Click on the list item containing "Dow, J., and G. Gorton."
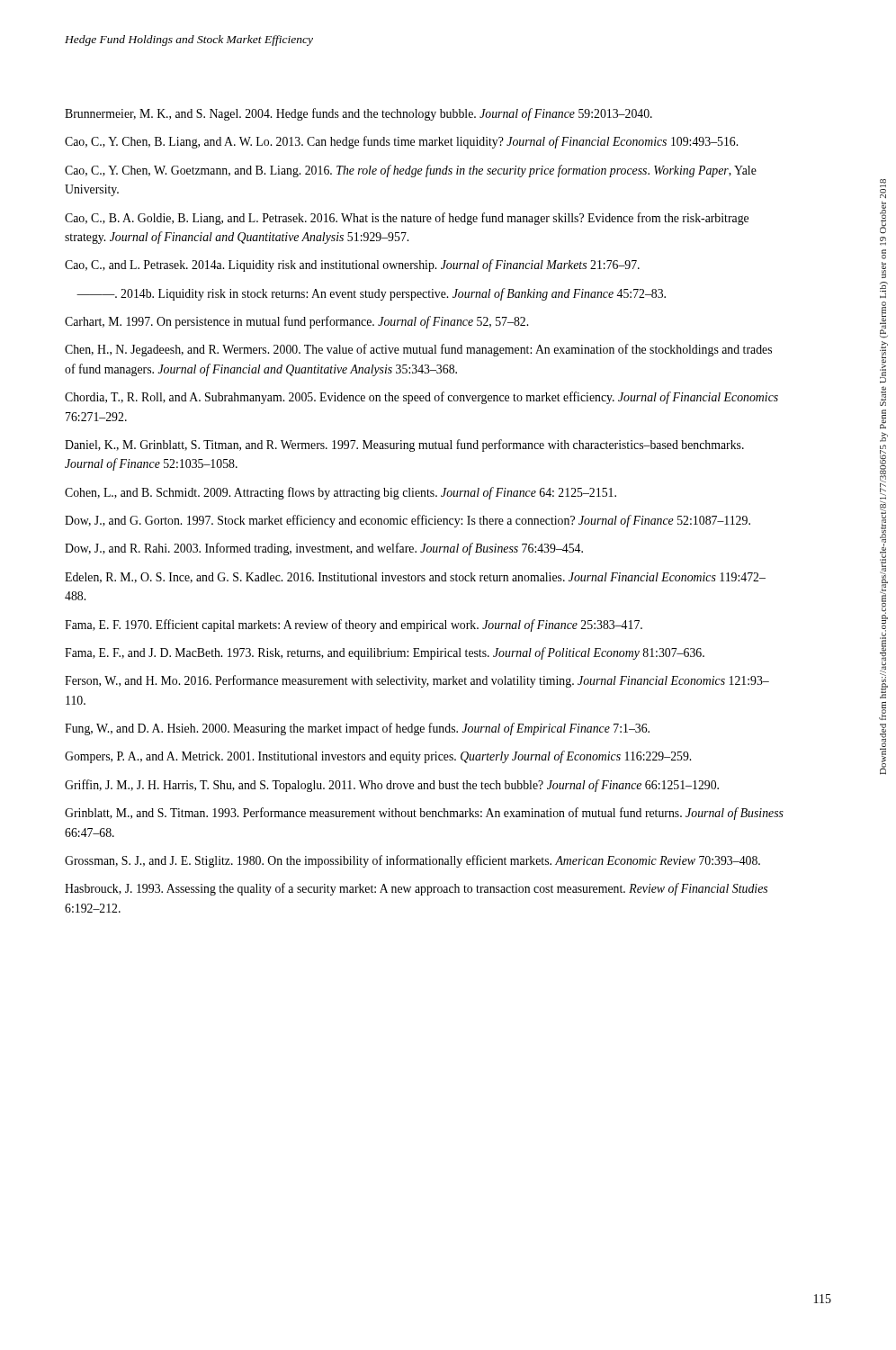This screenshot has height=1350, width=896. coord(408,521)
